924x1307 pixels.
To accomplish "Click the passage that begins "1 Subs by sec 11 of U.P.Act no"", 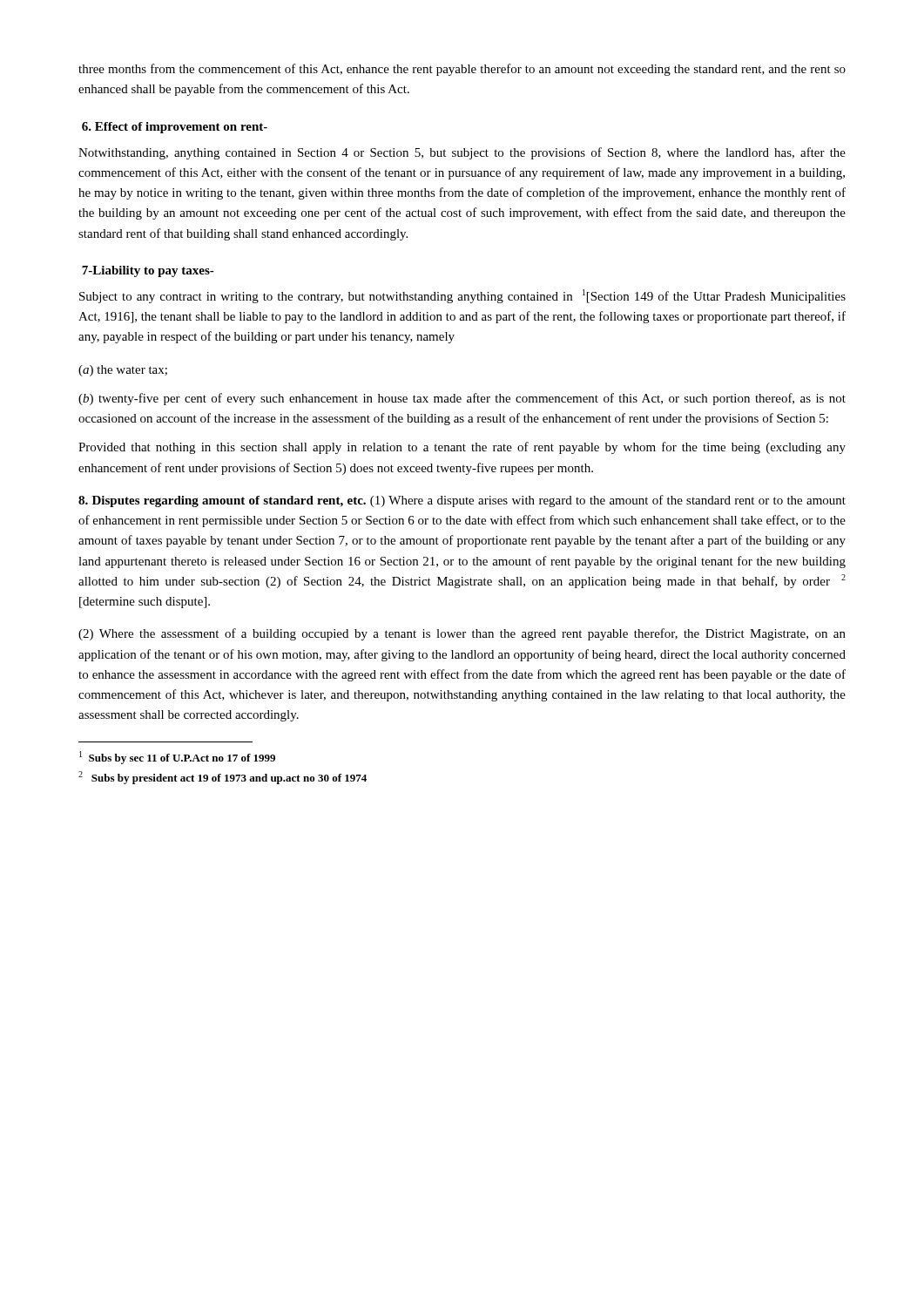I will pyautogui.click(x=177, y=756).
